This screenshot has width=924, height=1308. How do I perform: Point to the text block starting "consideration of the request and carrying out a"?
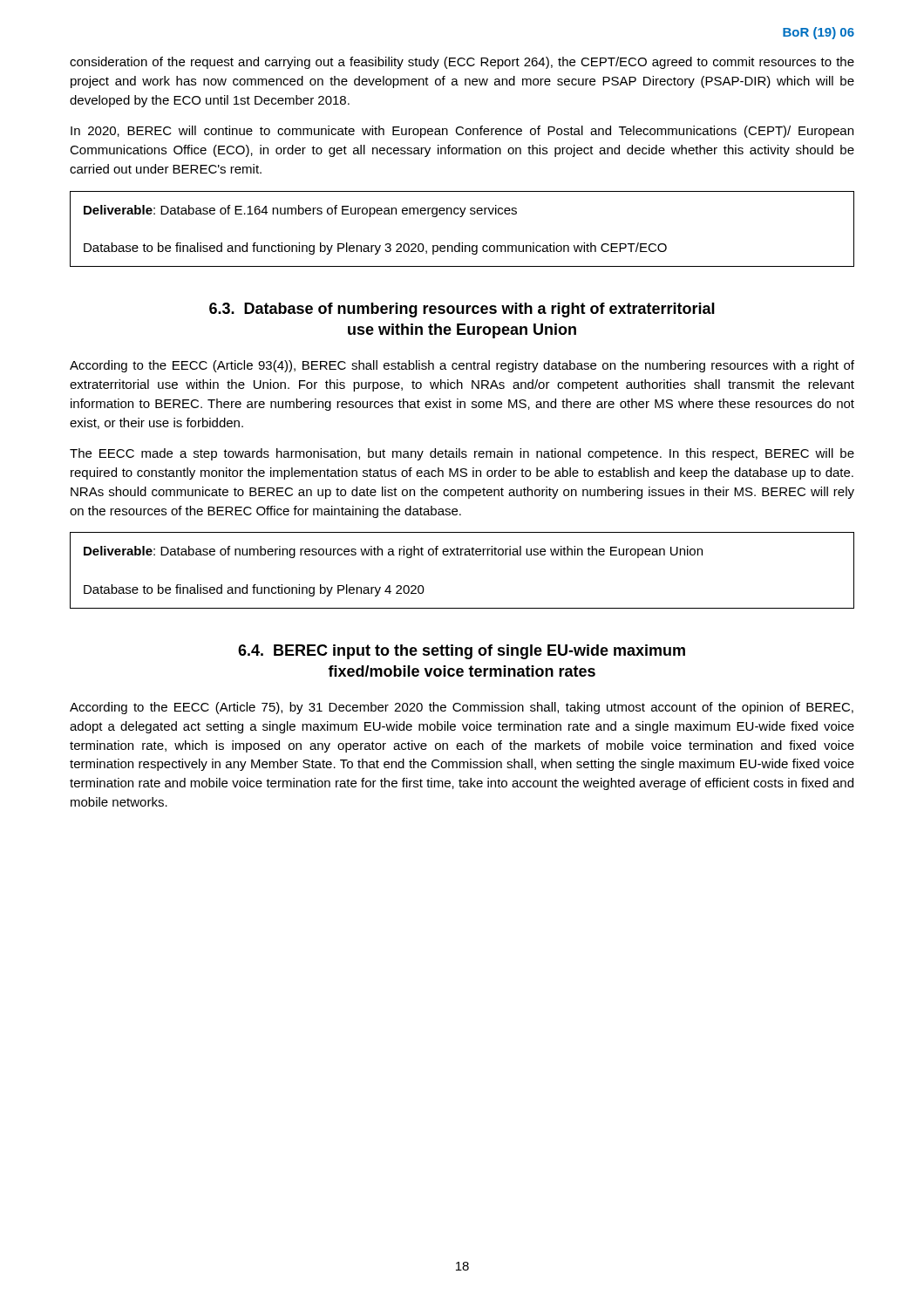[x=462, y=80]
